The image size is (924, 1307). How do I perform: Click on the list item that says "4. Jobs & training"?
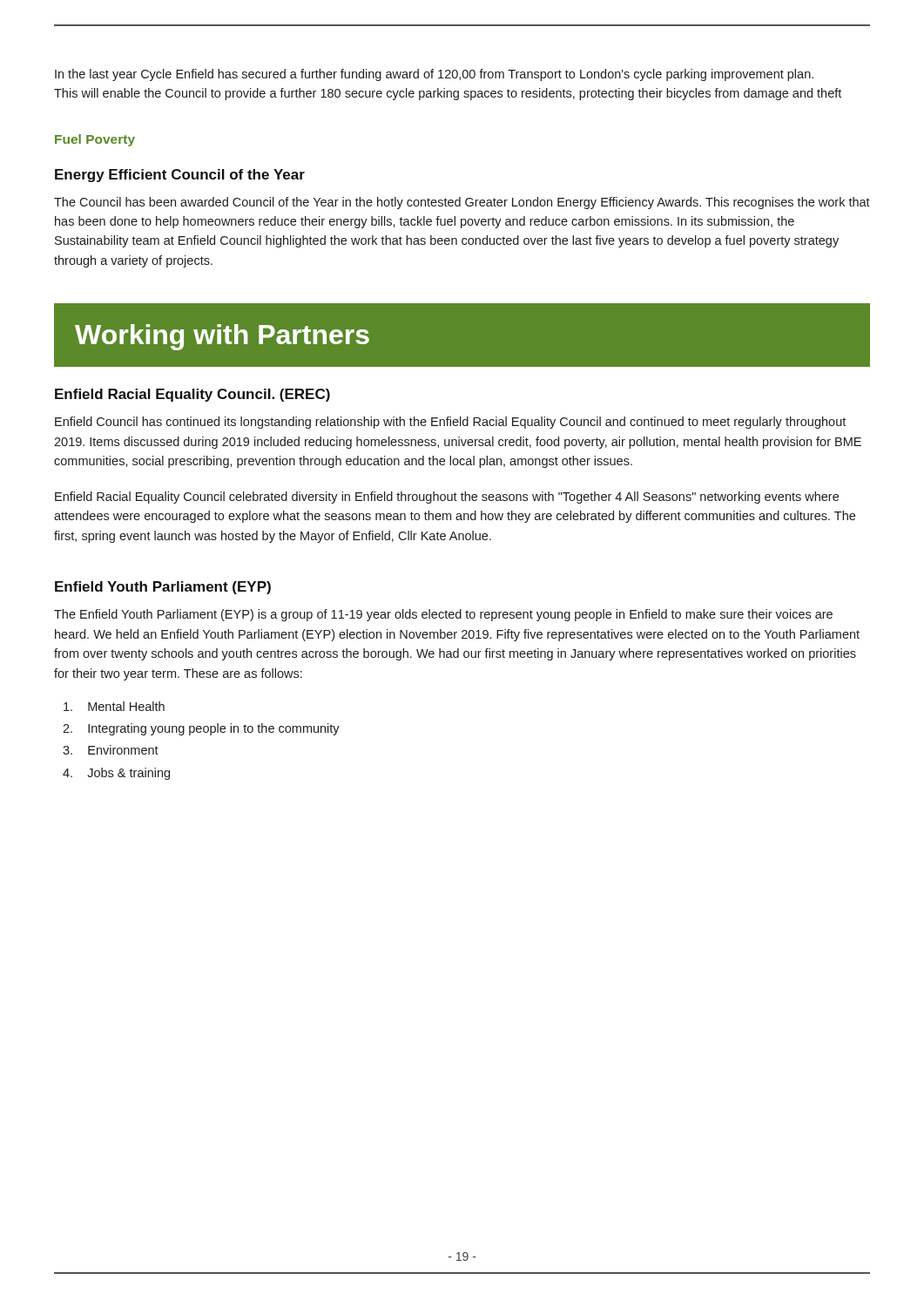click(117, 773)
